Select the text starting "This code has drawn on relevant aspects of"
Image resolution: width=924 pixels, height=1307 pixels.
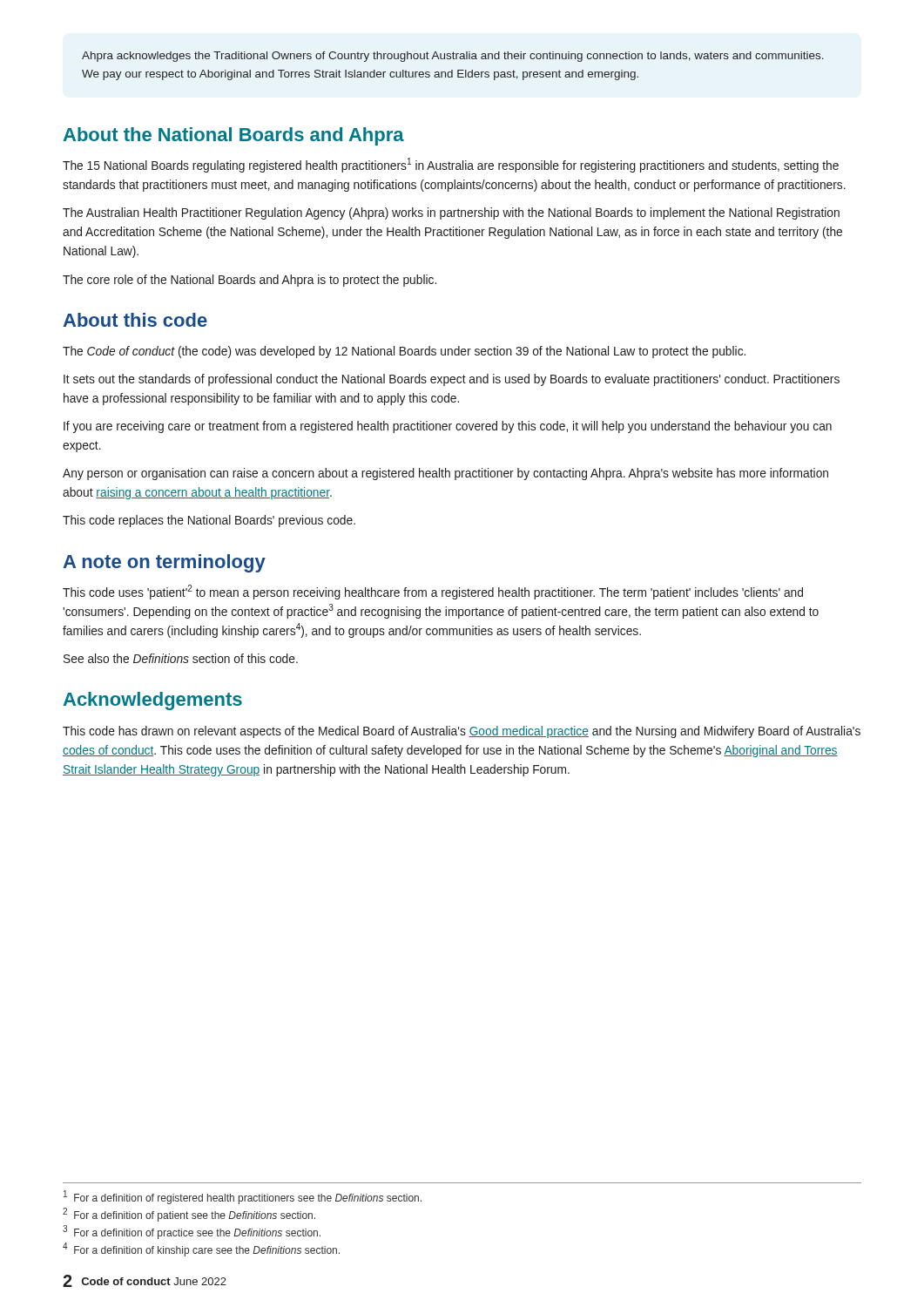pyautogui.click(x=462, y=750)
